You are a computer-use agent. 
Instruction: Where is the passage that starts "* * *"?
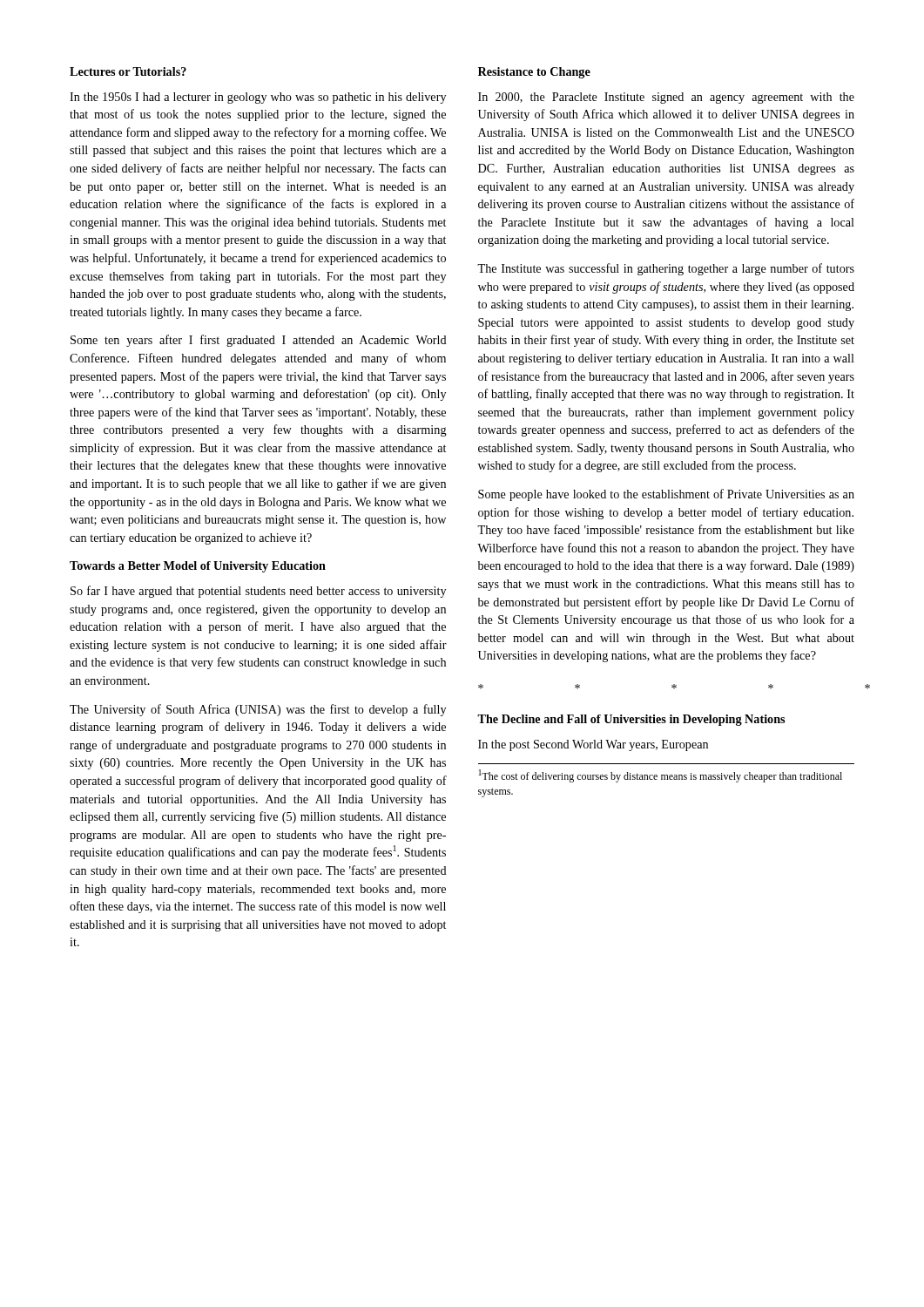pos(666,689)
